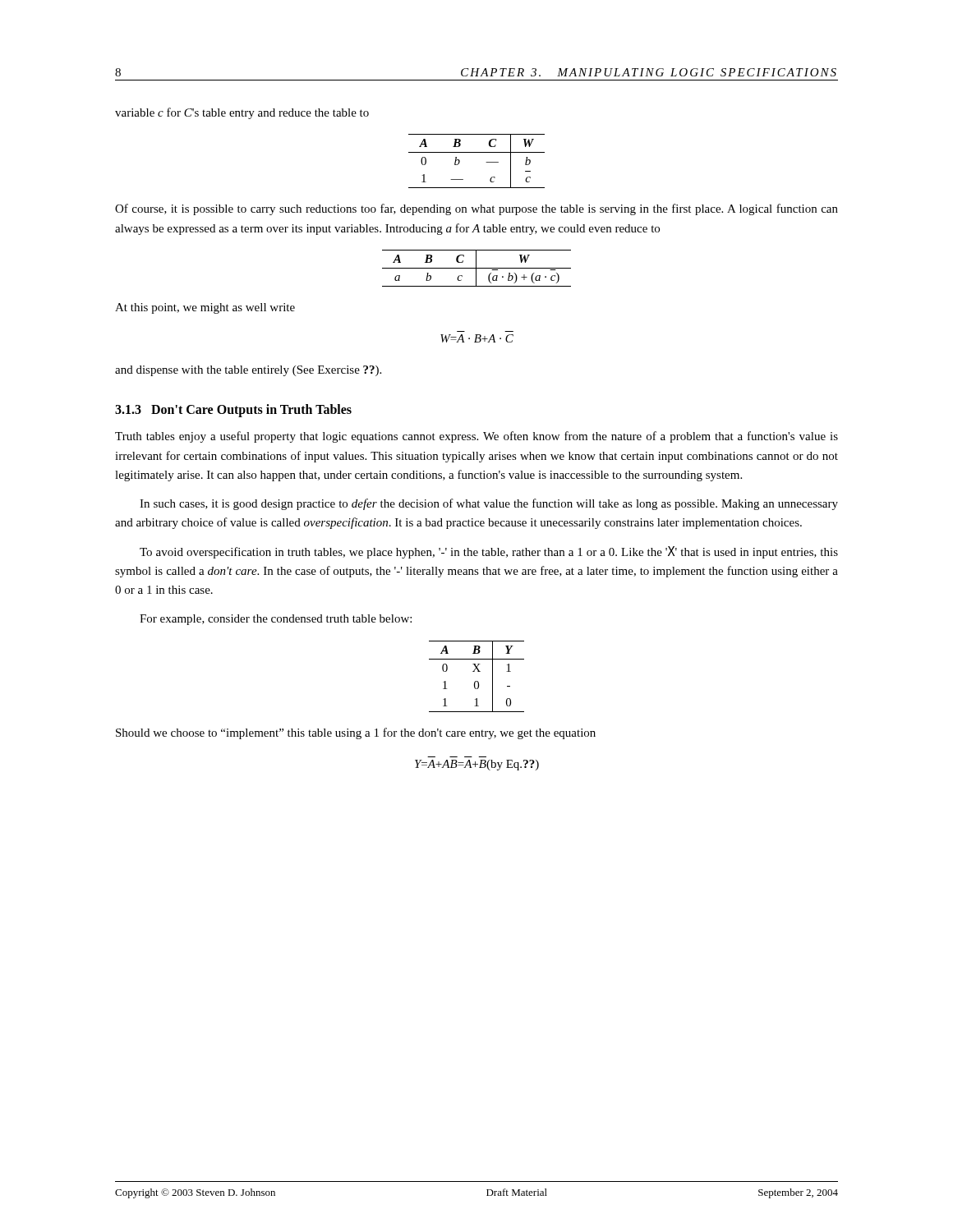Viewport: 953px width, 1232px height.
Task: Click the passage that begins "At this point, we might as well"
Action: (x=205, y=308)
